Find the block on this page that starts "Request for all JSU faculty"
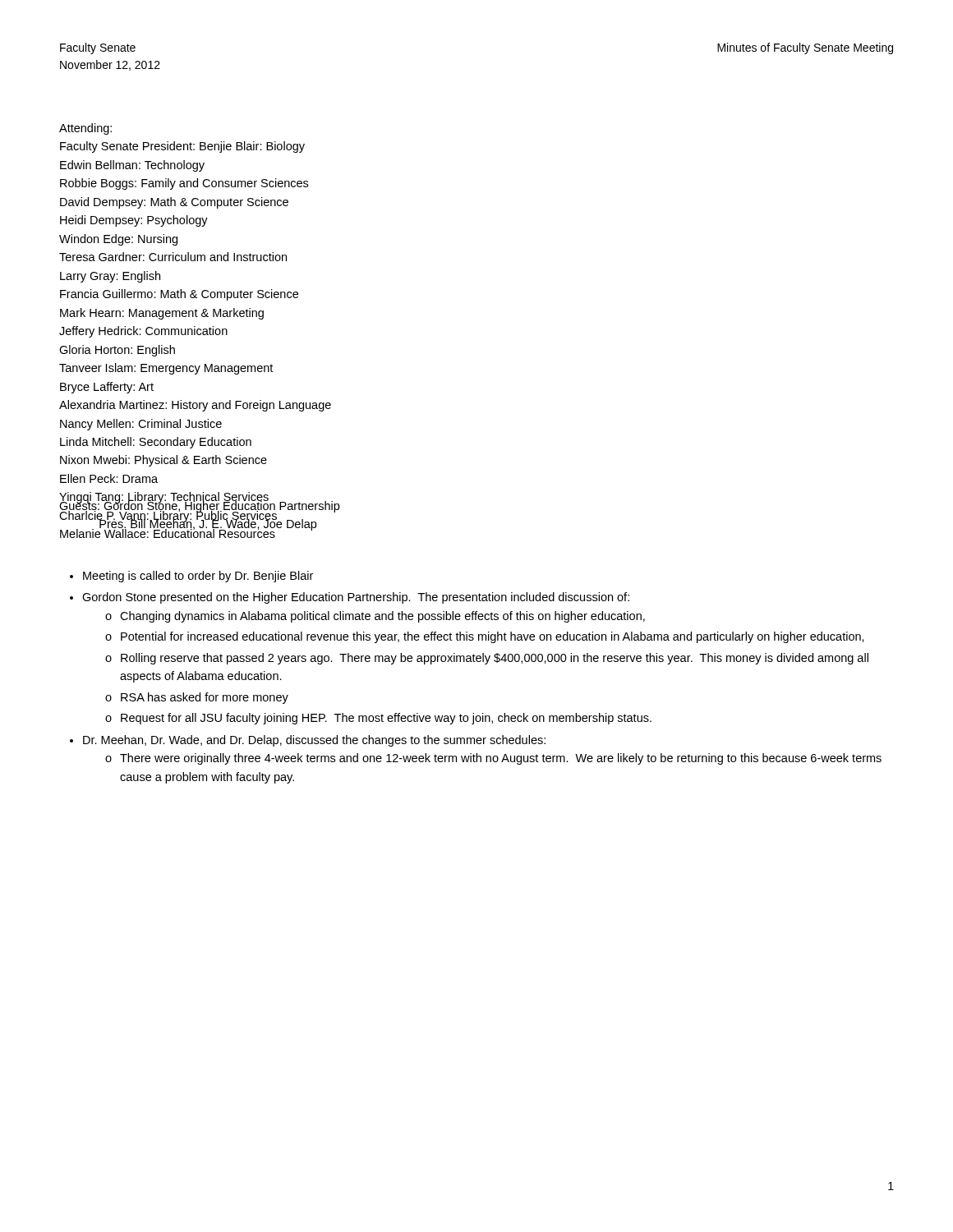Screen dimensions: 1232x953 [386, 718]
